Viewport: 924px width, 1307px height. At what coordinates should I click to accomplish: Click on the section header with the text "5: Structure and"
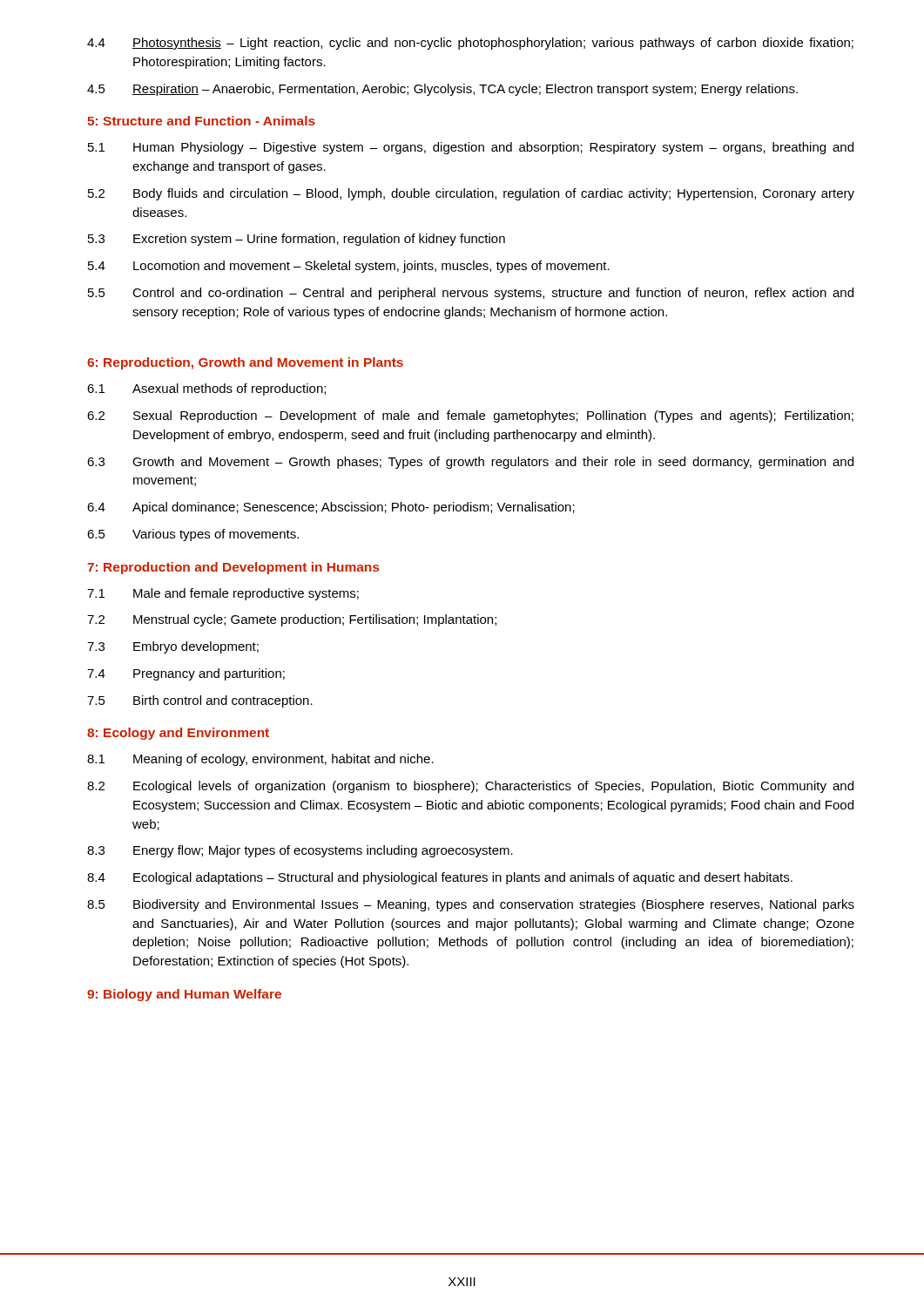(201, 121)
